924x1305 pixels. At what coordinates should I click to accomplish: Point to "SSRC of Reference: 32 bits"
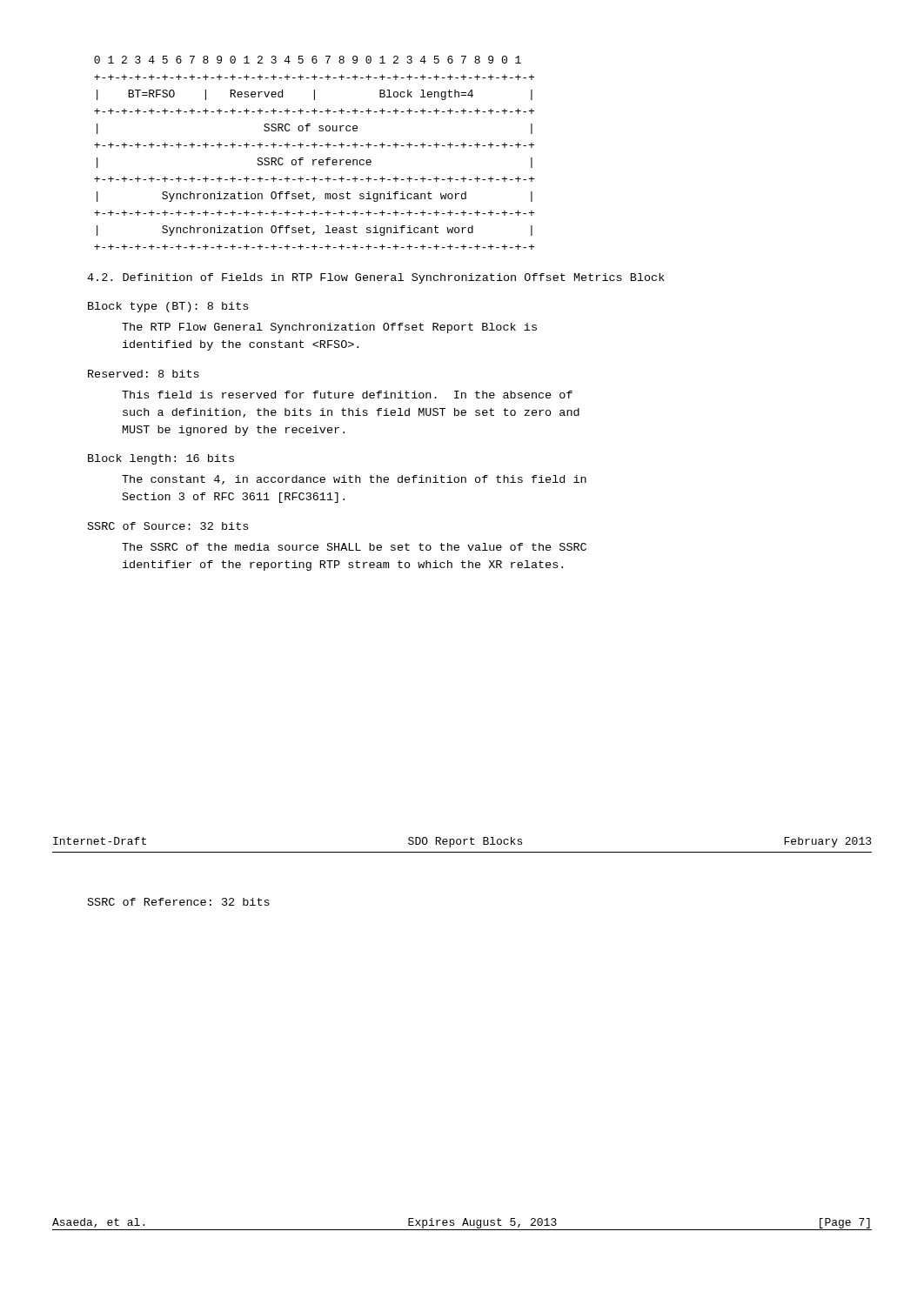pos(179,903)
